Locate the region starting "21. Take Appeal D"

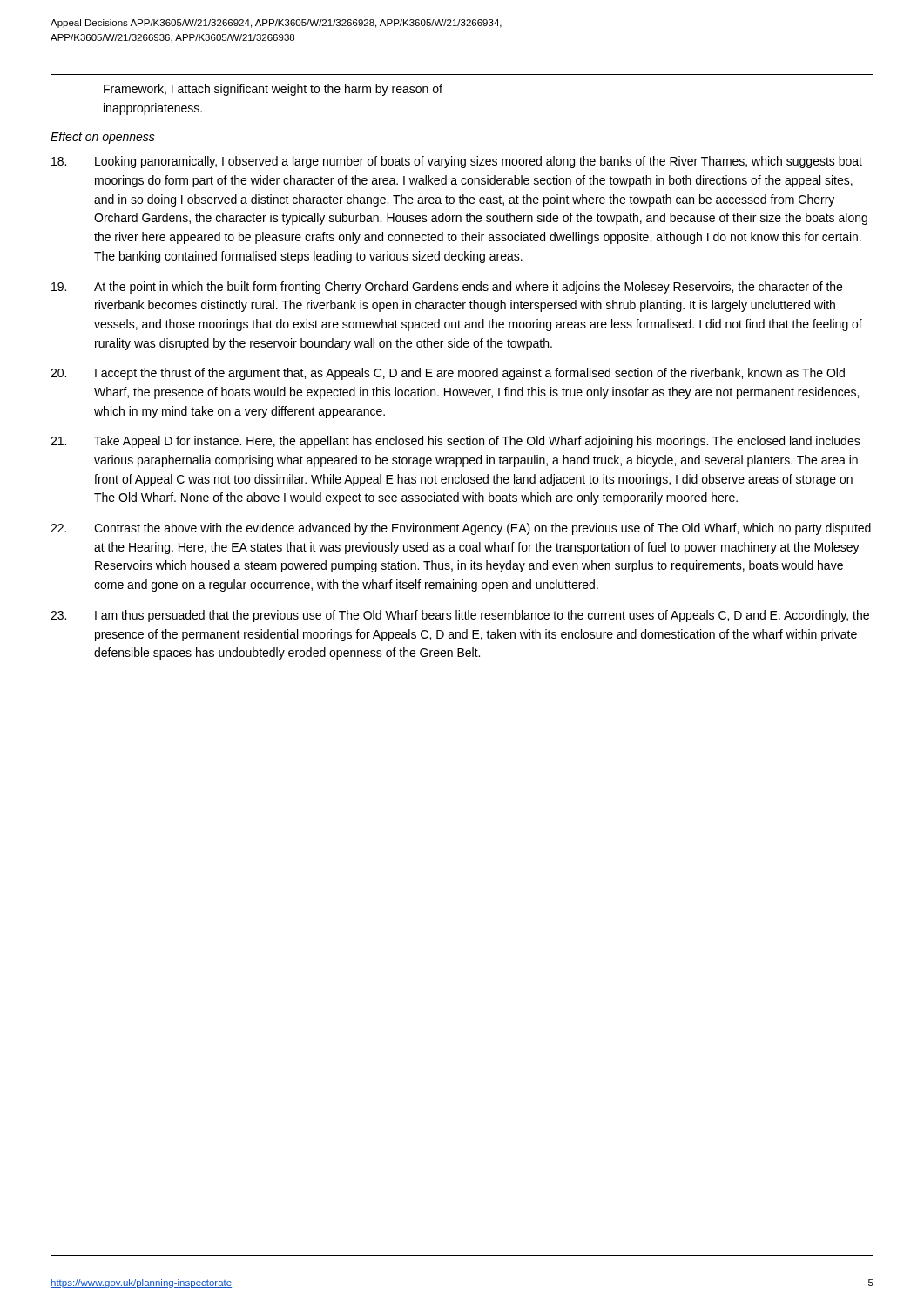462,470
